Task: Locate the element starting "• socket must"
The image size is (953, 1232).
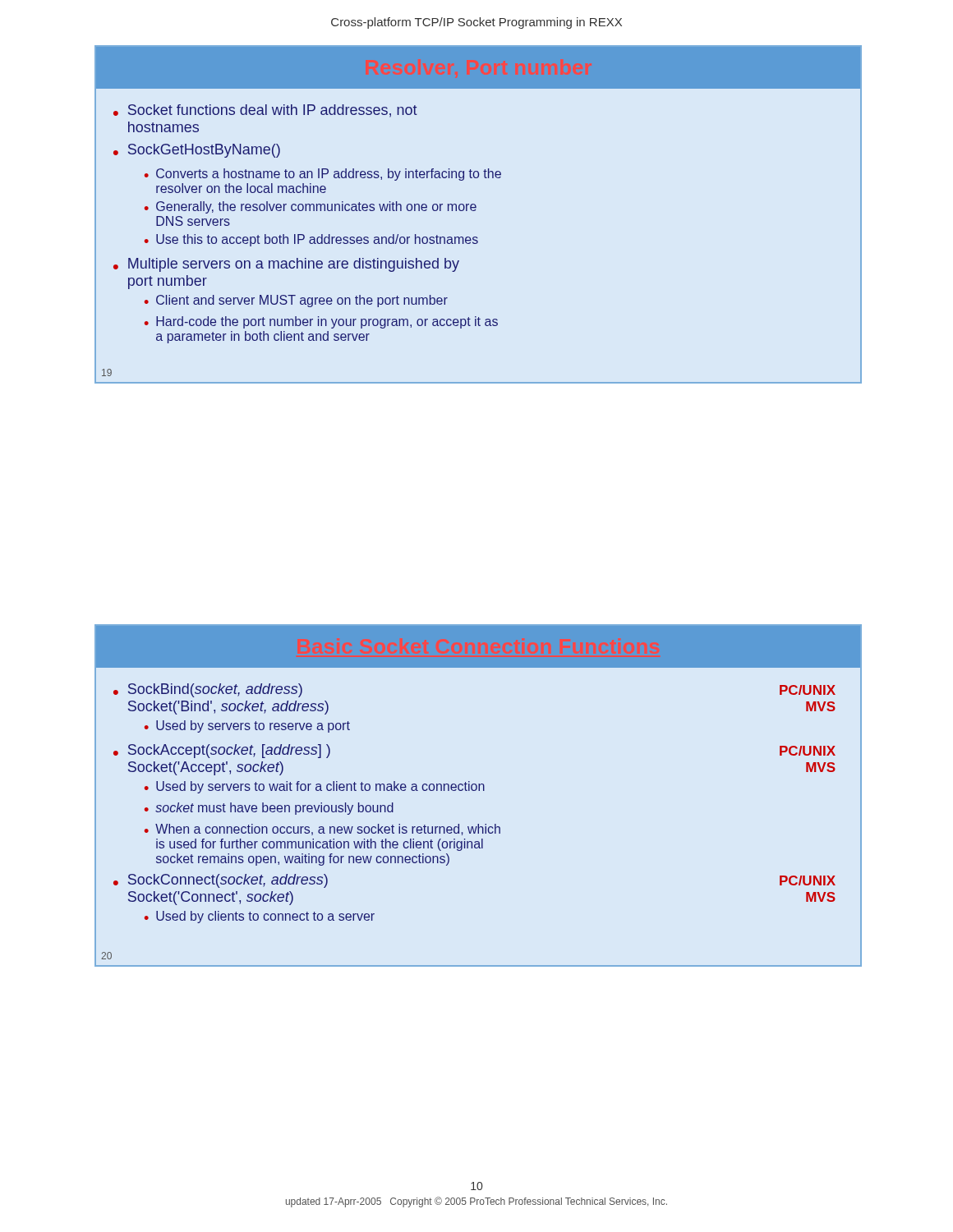Action: coord(269,810)
